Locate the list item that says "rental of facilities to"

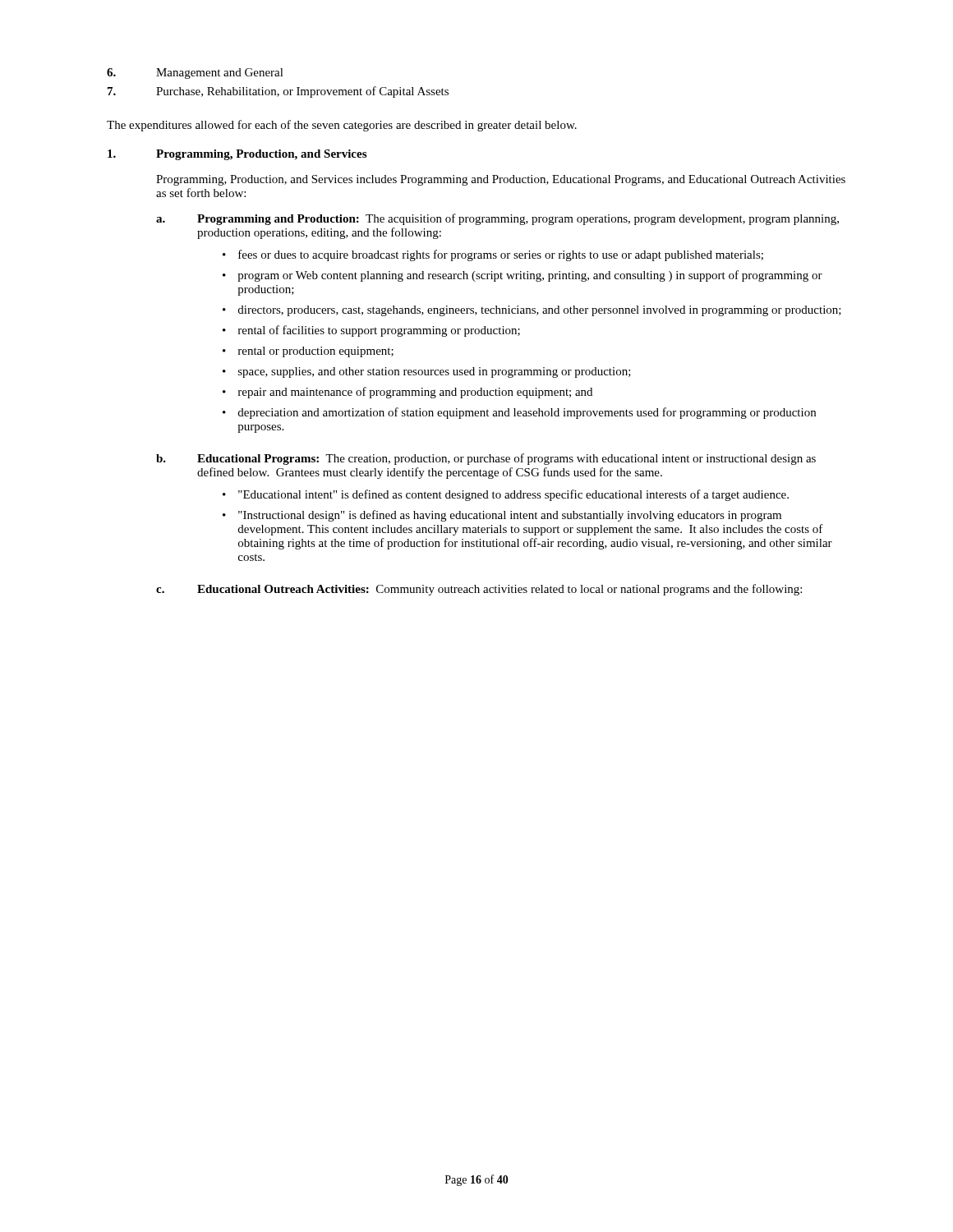379,331
